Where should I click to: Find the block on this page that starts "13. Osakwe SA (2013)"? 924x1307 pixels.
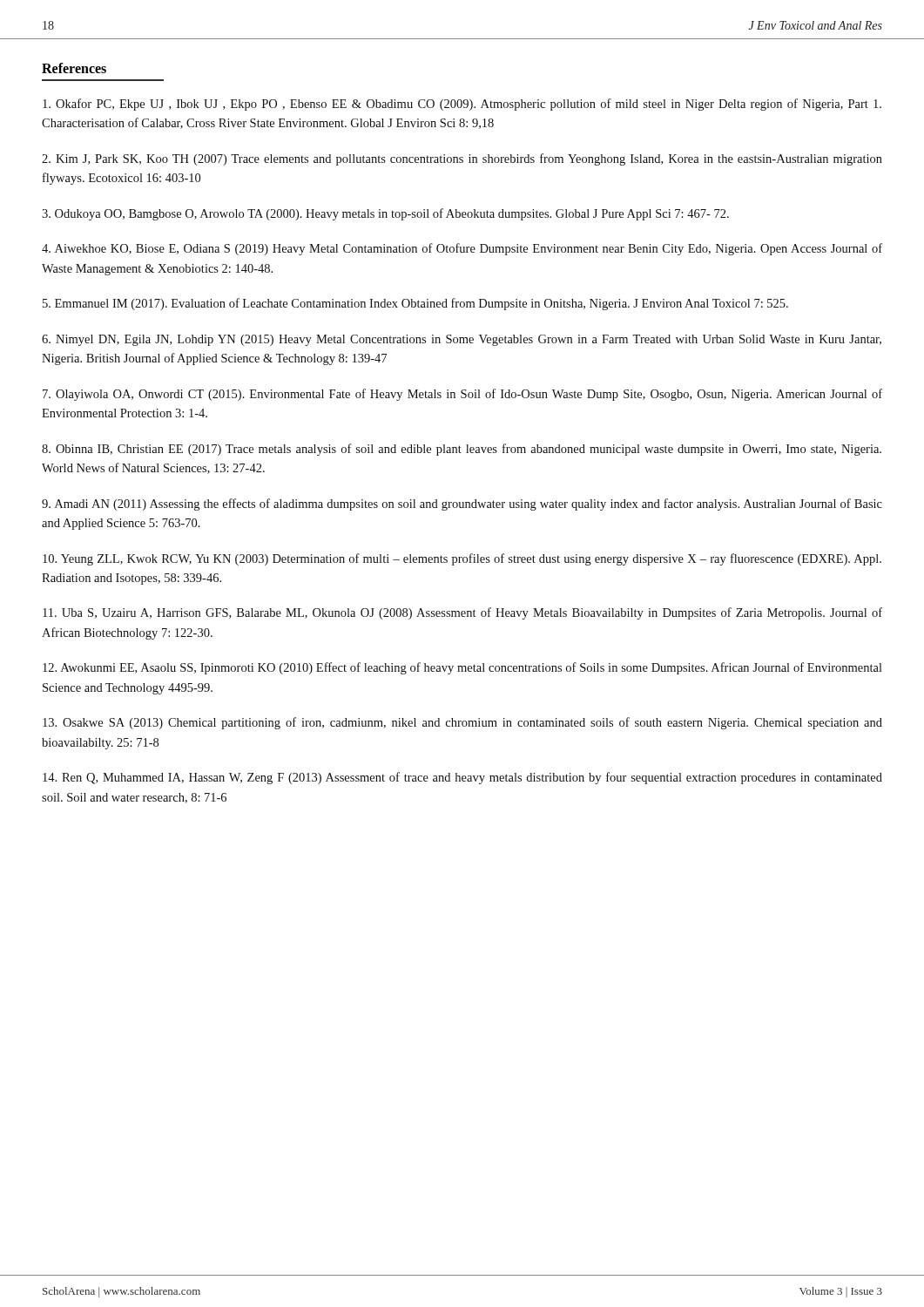(462, 732)
